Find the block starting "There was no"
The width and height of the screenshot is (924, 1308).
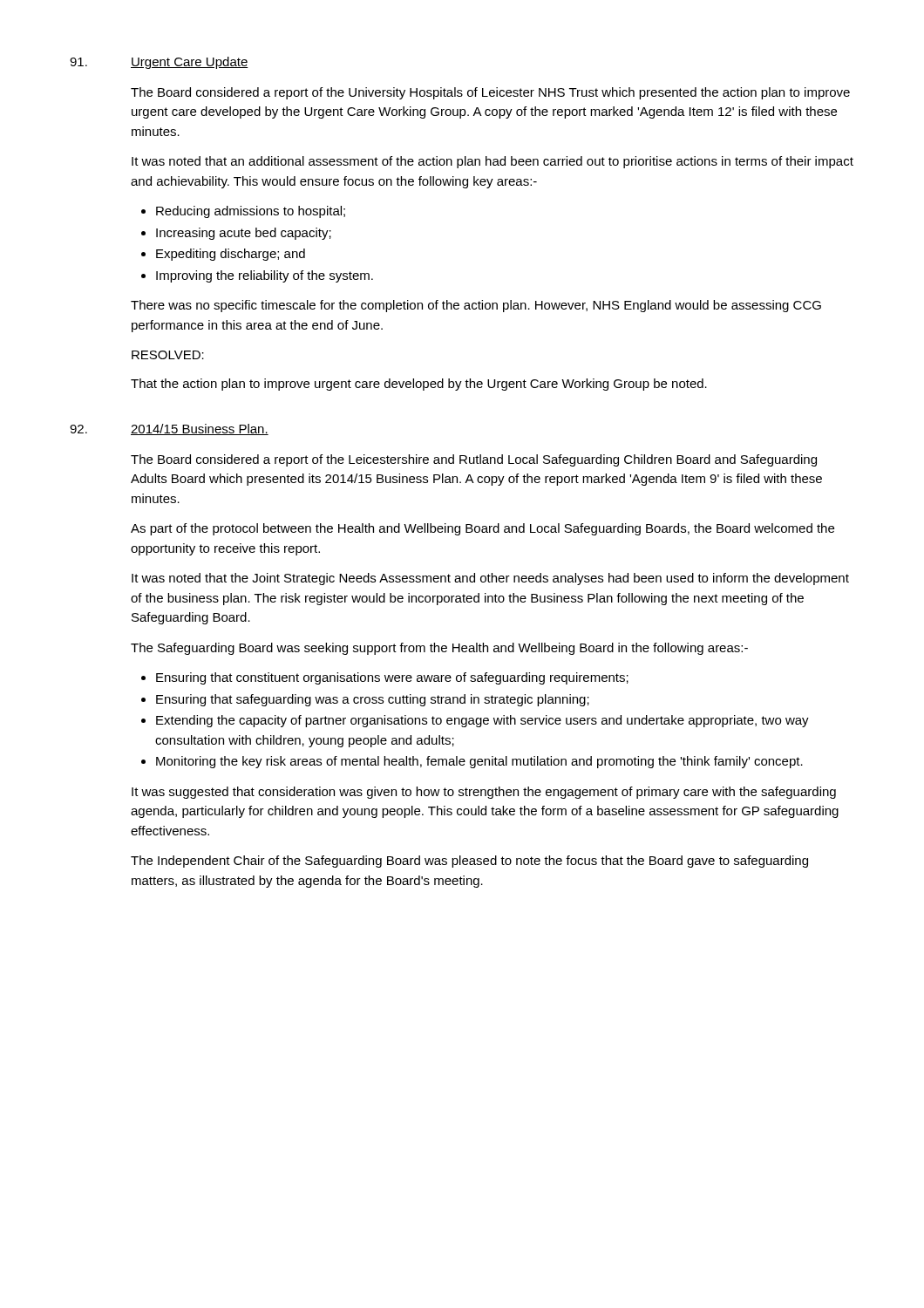coord(492,315)
